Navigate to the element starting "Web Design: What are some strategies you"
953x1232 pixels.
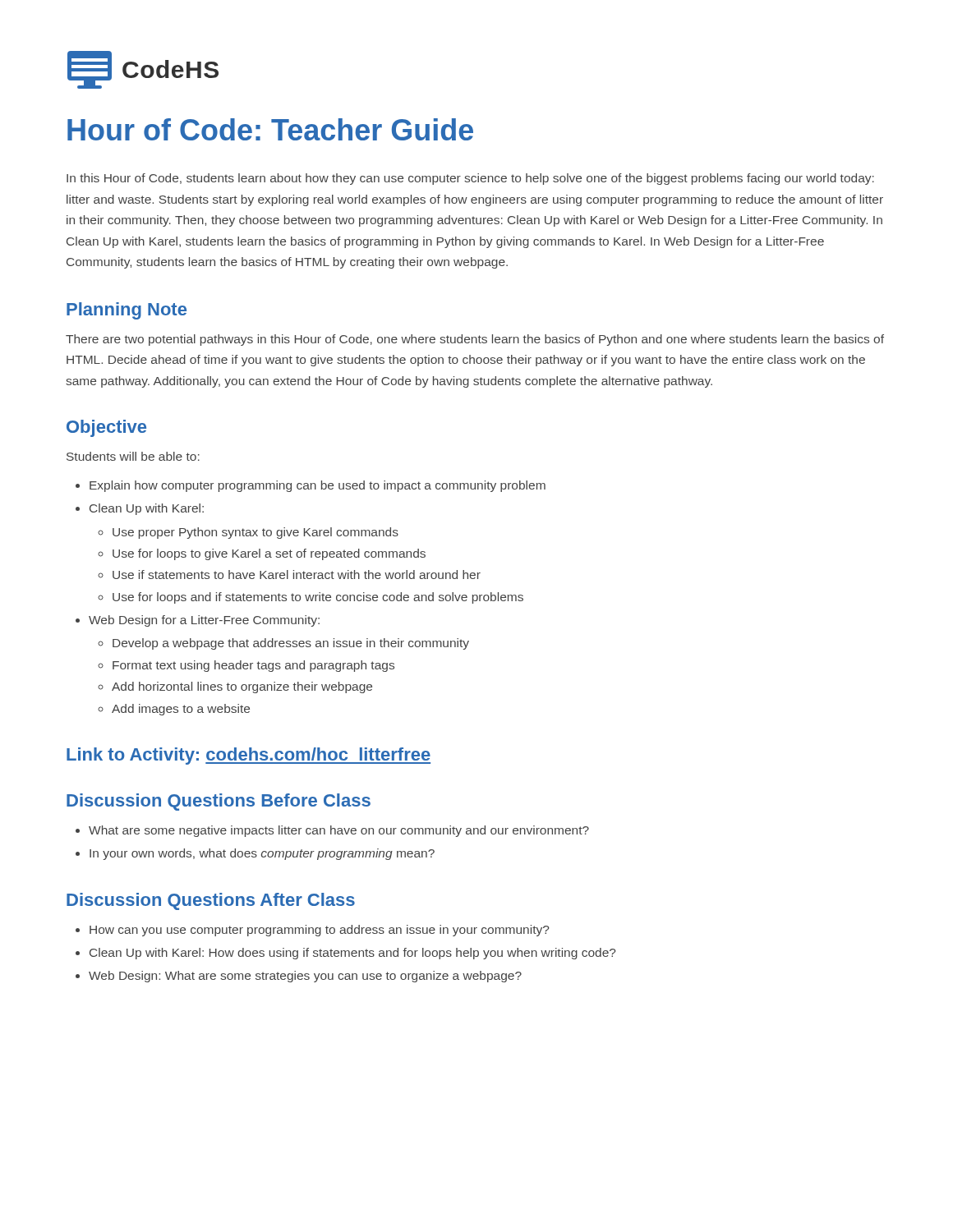point(305,975)
